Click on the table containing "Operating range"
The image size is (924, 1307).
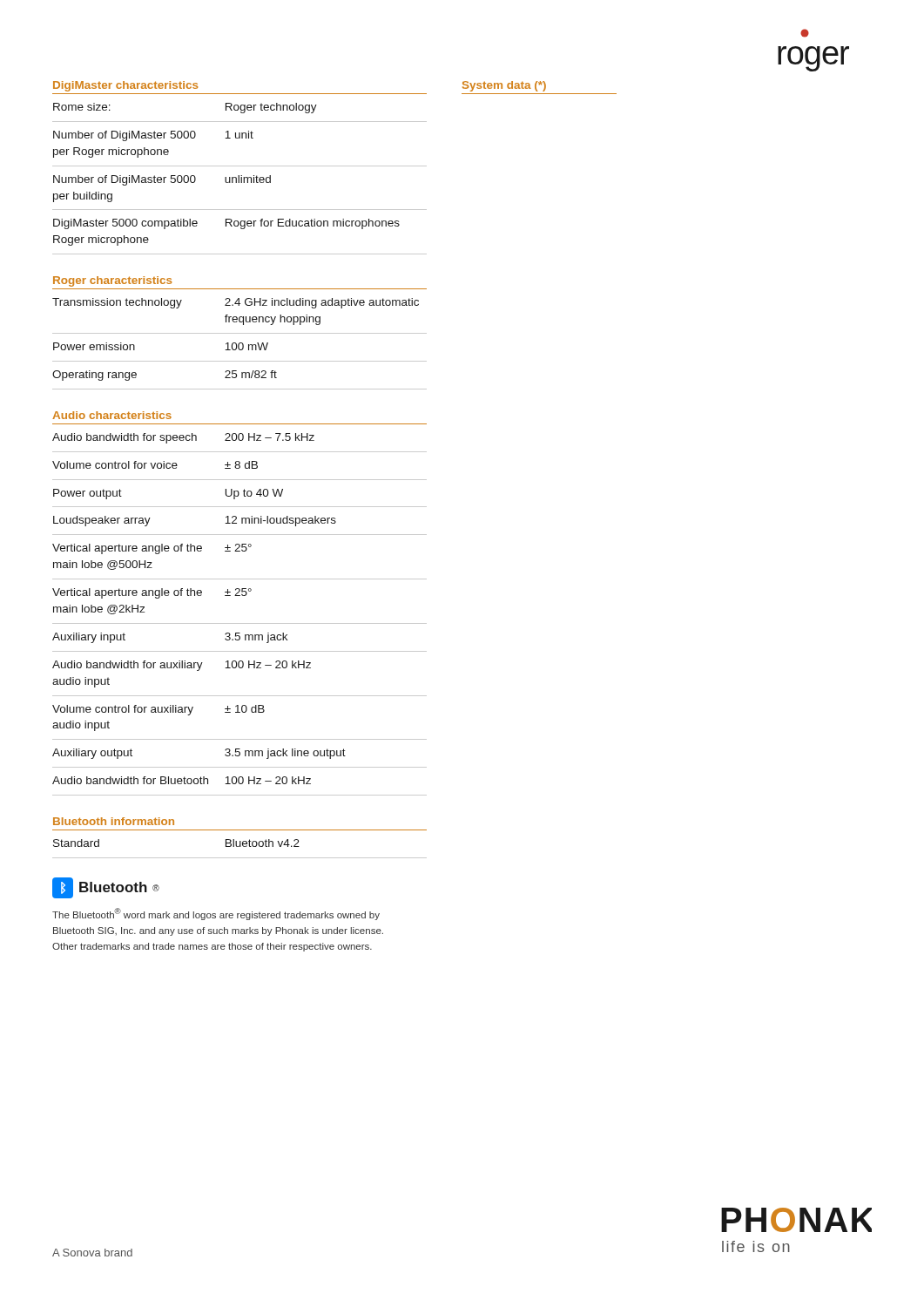point(240,339)
